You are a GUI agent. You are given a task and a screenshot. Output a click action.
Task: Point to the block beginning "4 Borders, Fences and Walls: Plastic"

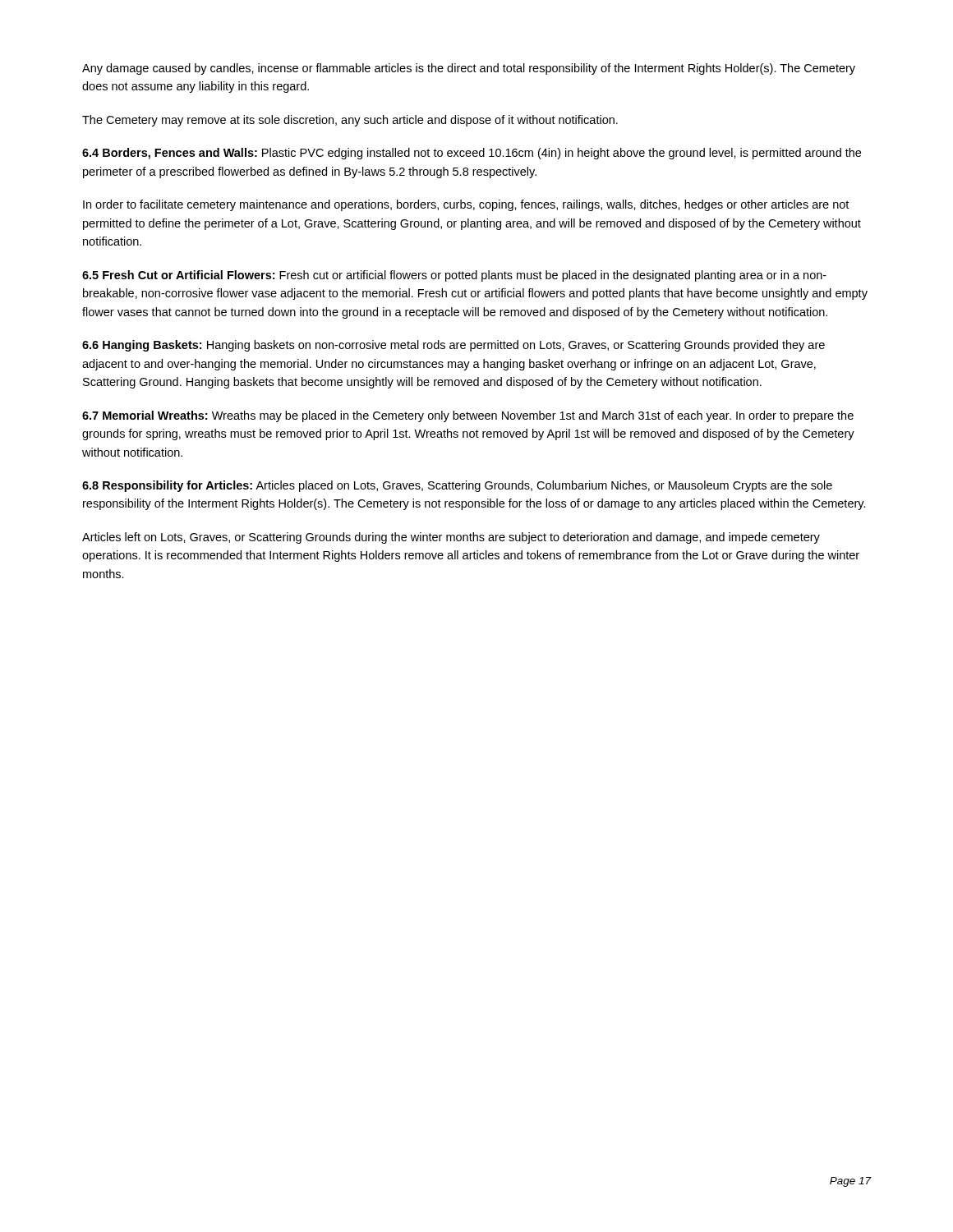click(x=472, y=162)
